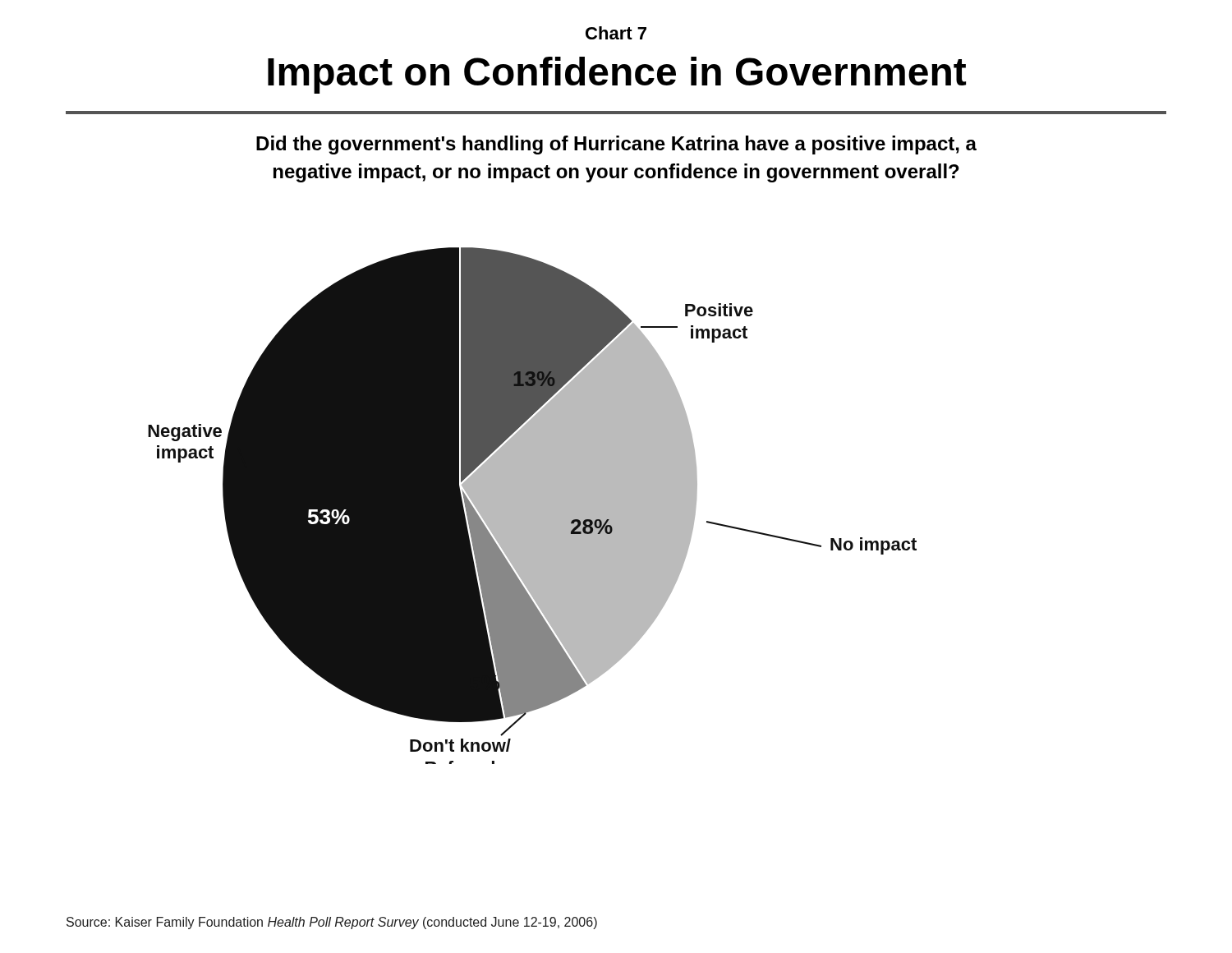Screen dimensions: 953x1232
Task: Locate the passage starting "Did the government's"
Action: pyautogui.click(x=616, y=157)
